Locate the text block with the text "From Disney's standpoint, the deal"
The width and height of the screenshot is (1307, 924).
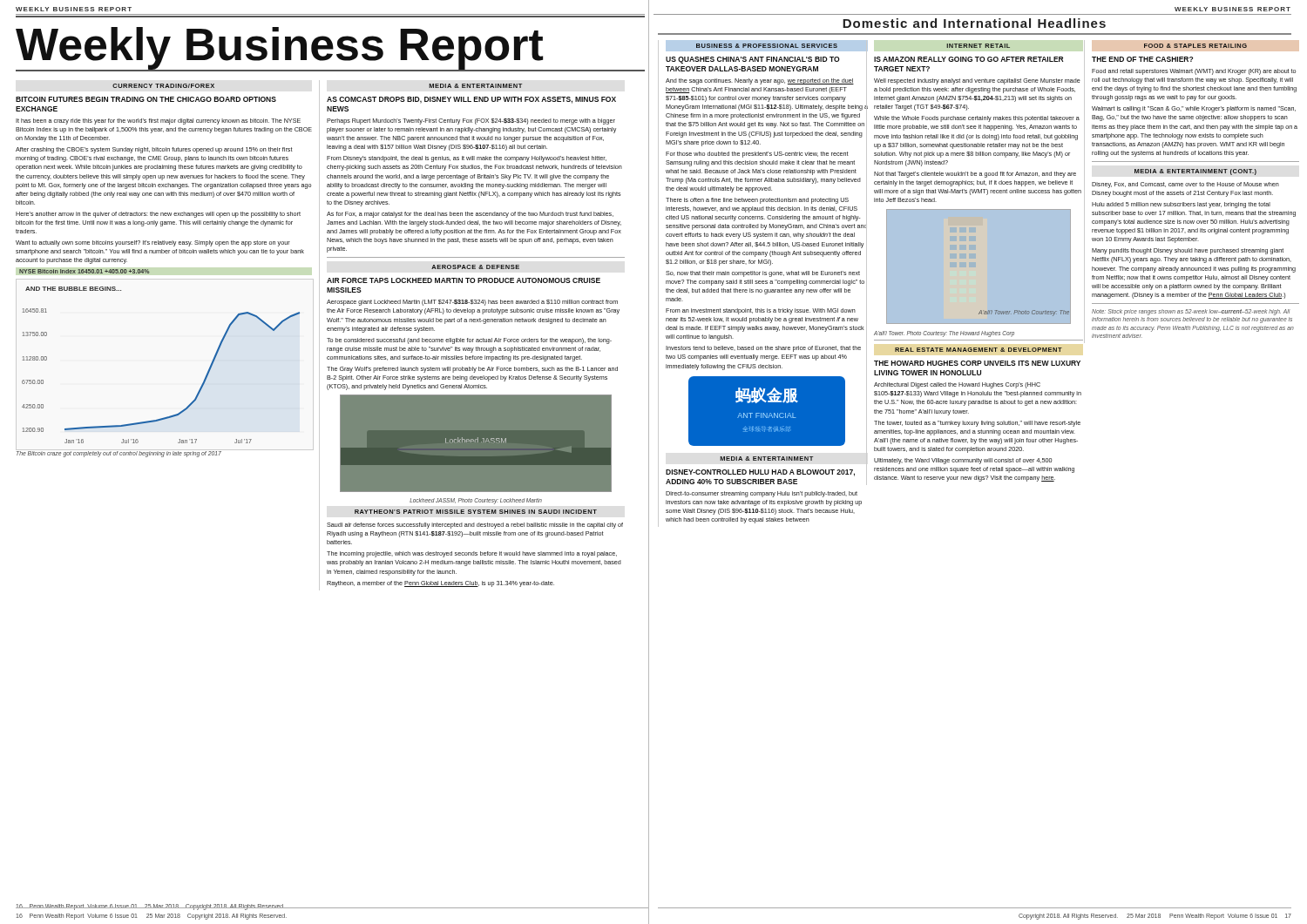pos(474,180)
